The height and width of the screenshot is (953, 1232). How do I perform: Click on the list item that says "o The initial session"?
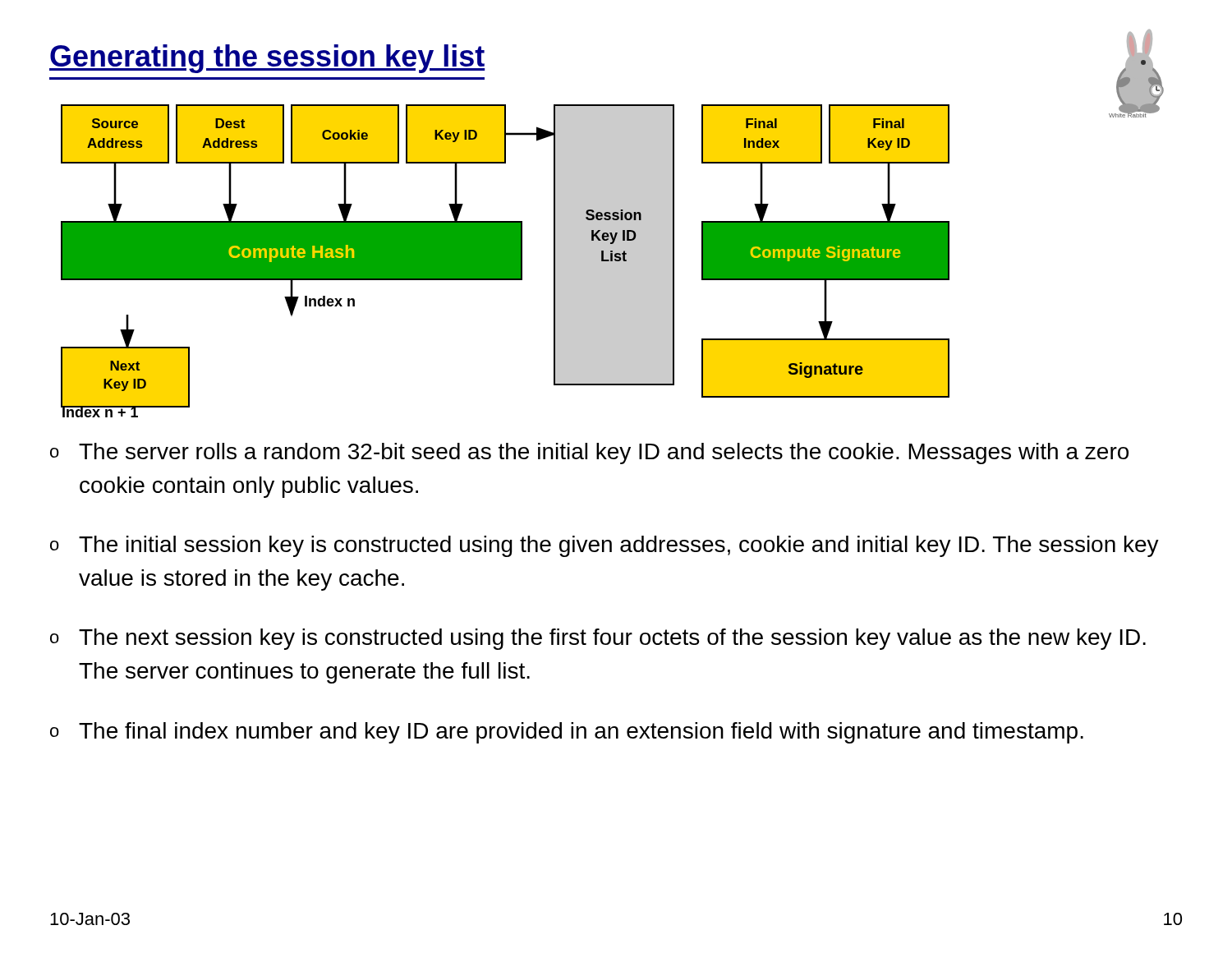[x=616, y=562]
